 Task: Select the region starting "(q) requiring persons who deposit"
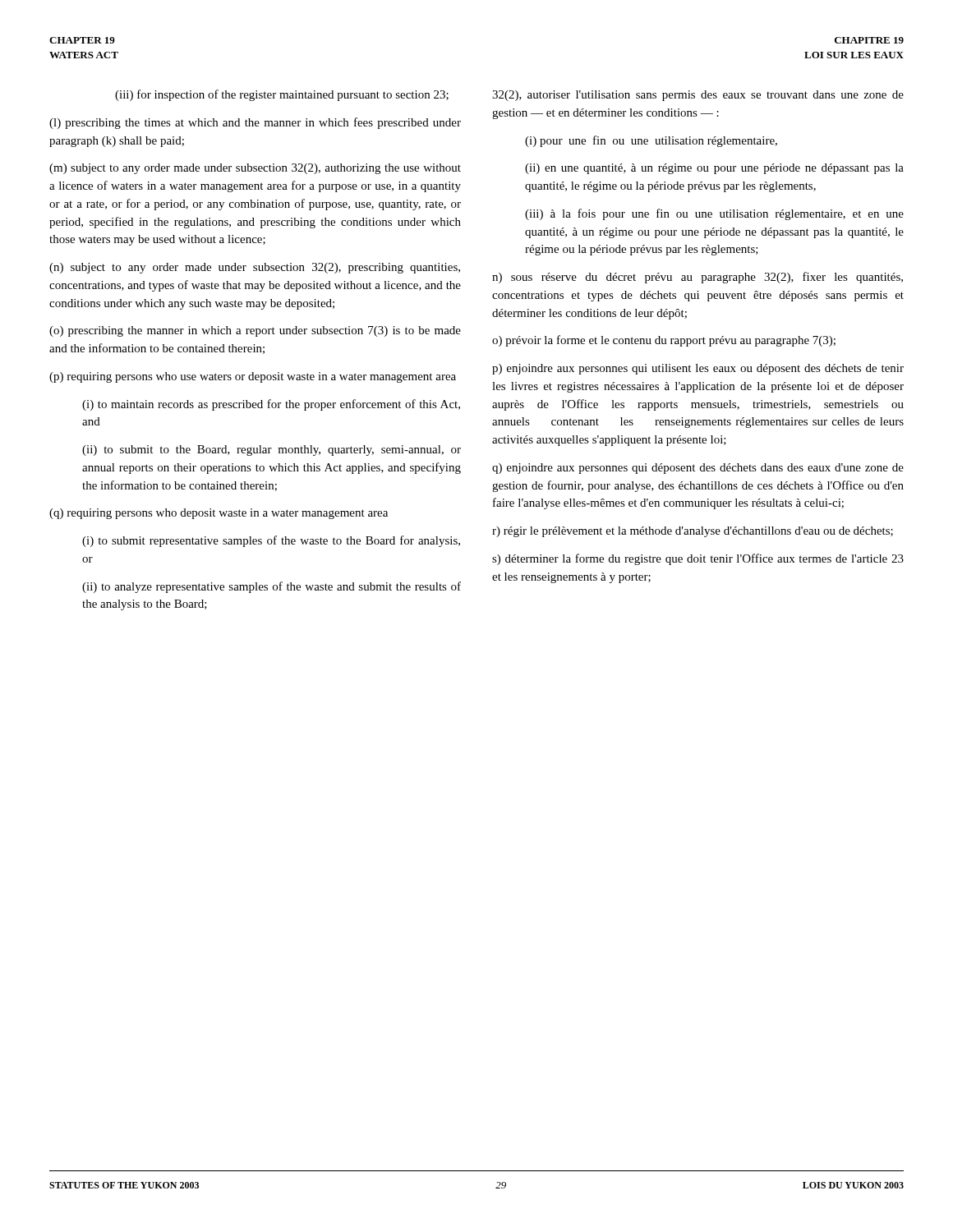219,513
